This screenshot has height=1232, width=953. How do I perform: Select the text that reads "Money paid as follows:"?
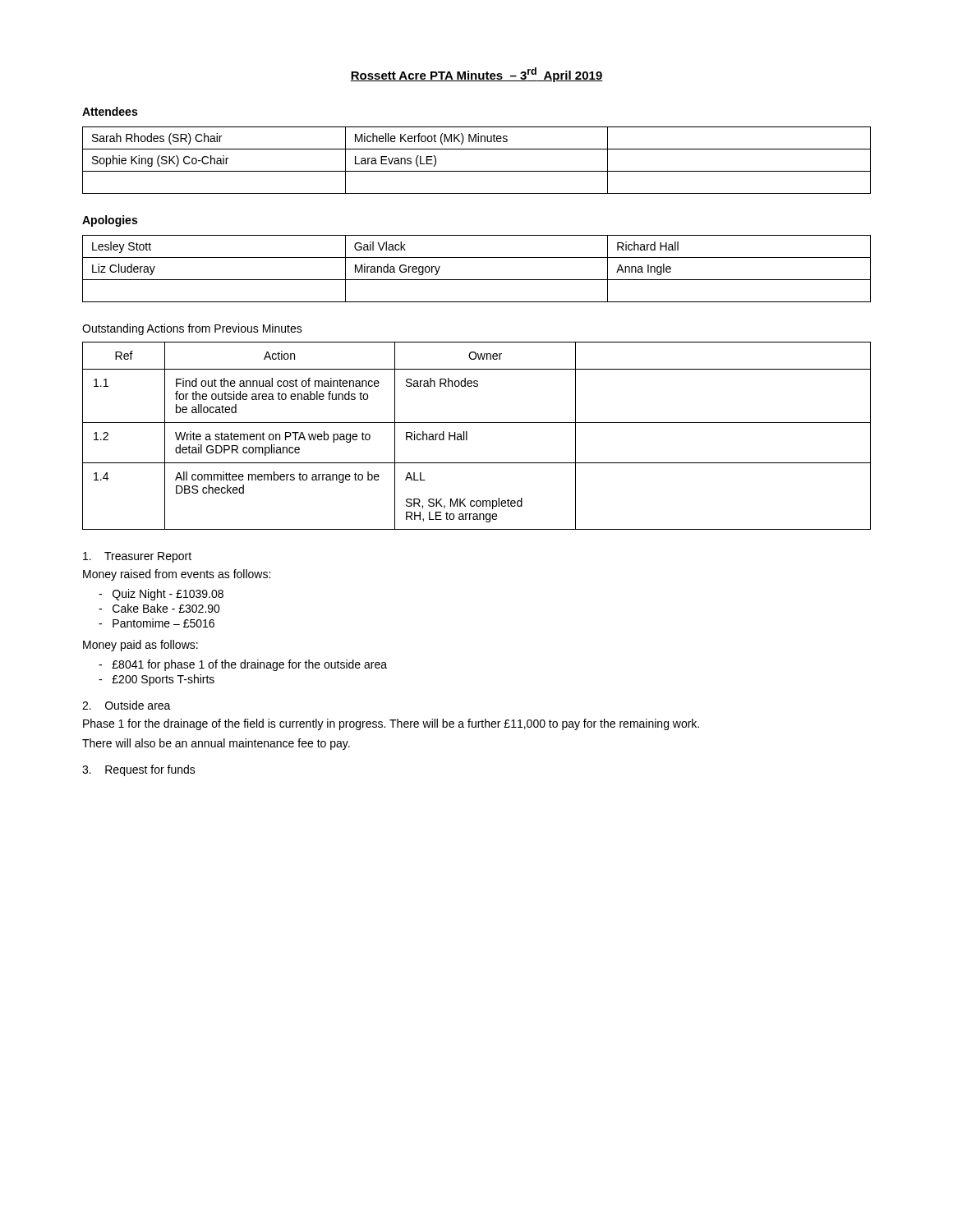pos(140,645)
